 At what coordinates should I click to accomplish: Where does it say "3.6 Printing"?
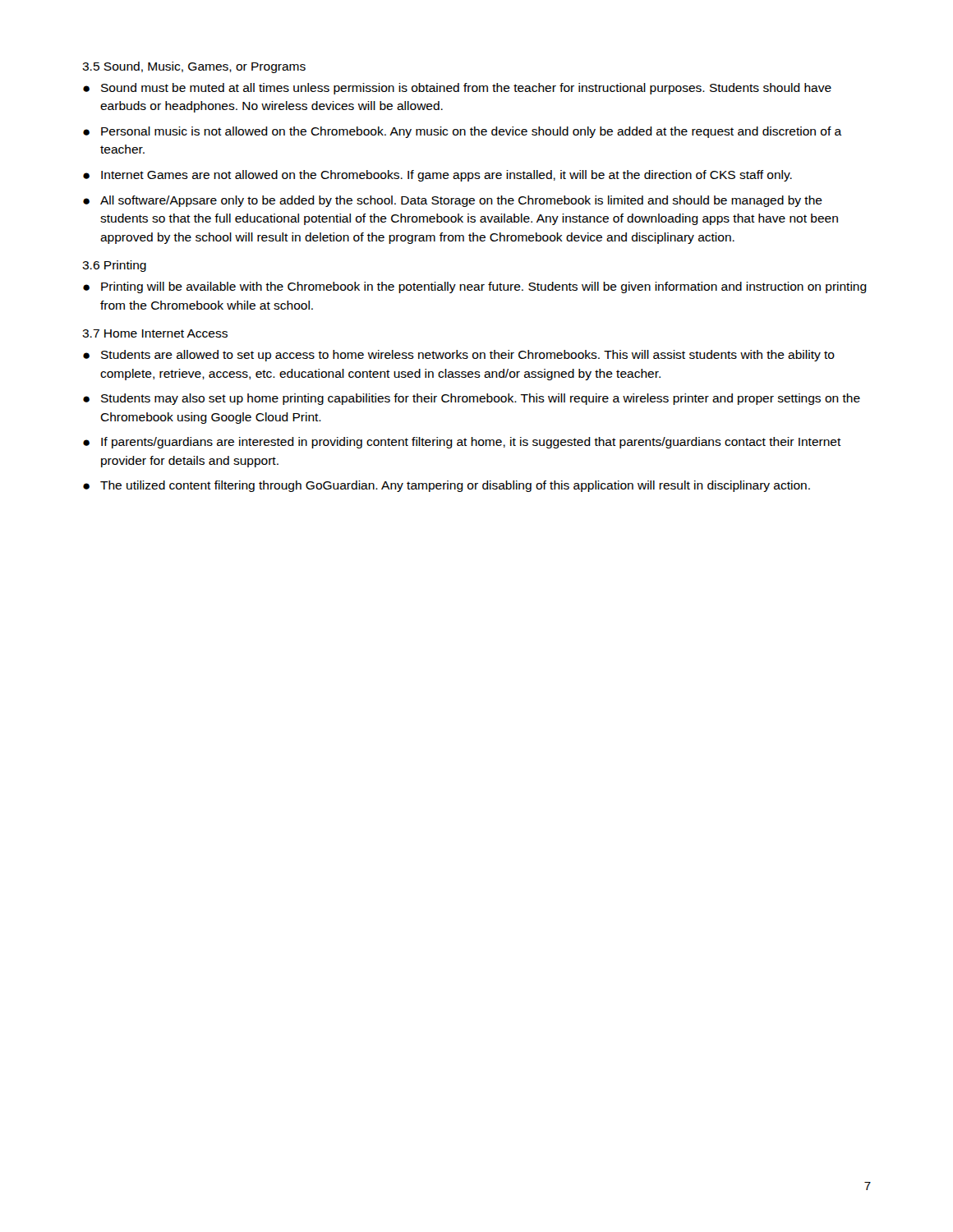[114, 265]
